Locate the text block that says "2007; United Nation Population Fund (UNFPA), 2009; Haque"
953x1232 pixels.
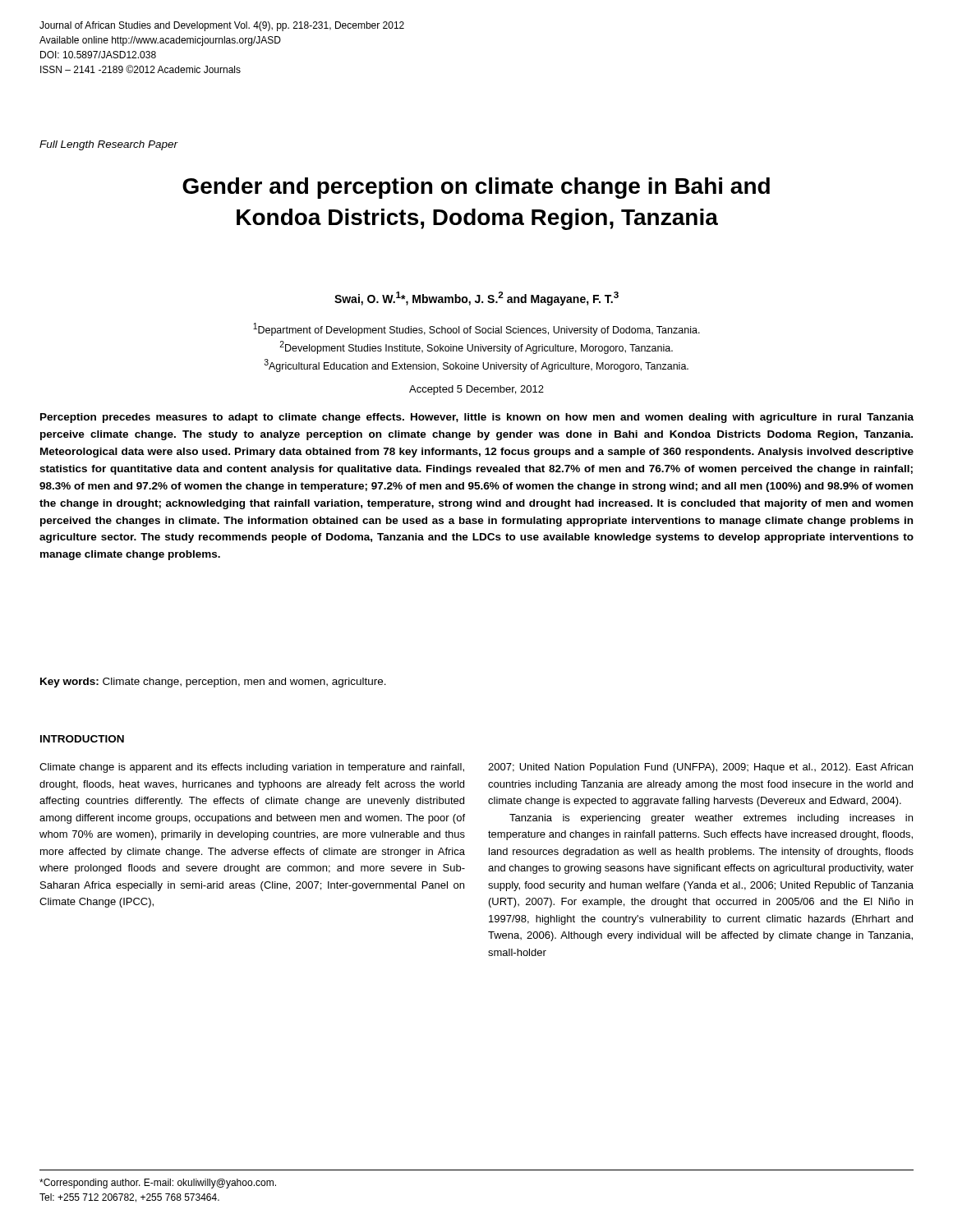701,860
